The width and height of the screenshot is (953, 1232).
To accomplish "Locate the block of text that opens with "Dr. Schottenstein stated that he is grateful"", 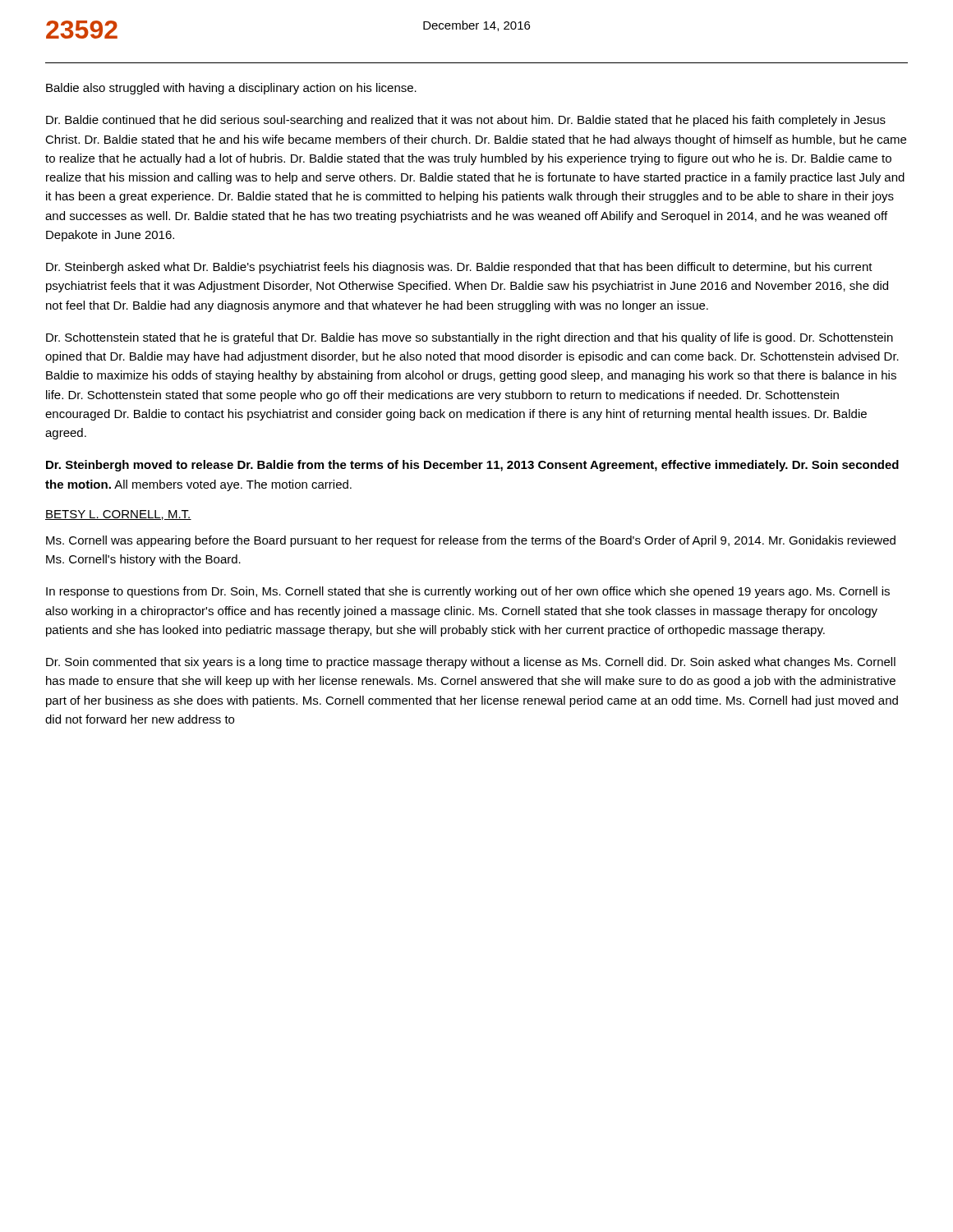I will pyautogui.click(x=472, y=385).
